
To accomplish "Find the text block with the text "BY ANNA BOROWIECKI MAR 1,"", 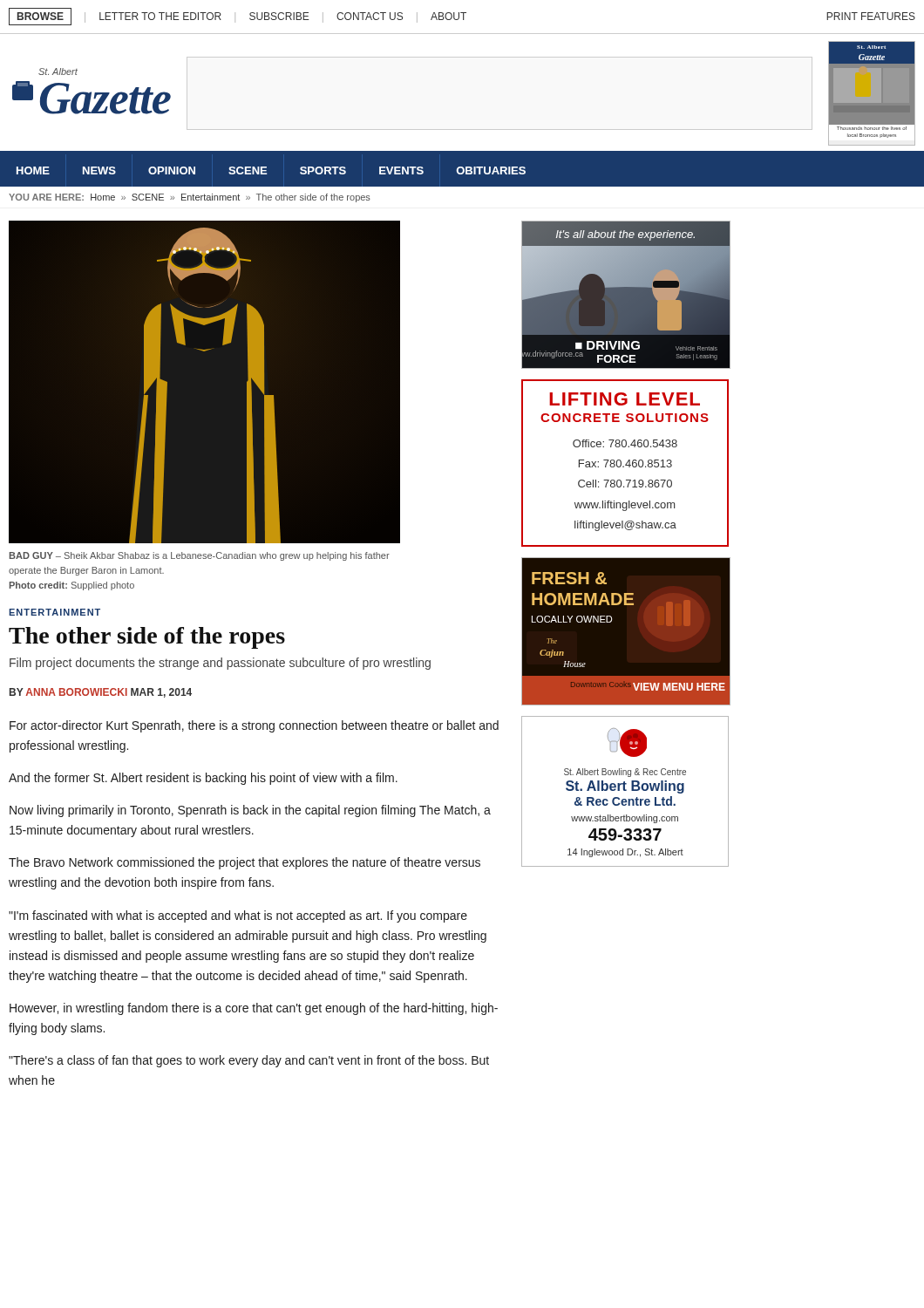I will pyautogui.click(x=100, y=692).
